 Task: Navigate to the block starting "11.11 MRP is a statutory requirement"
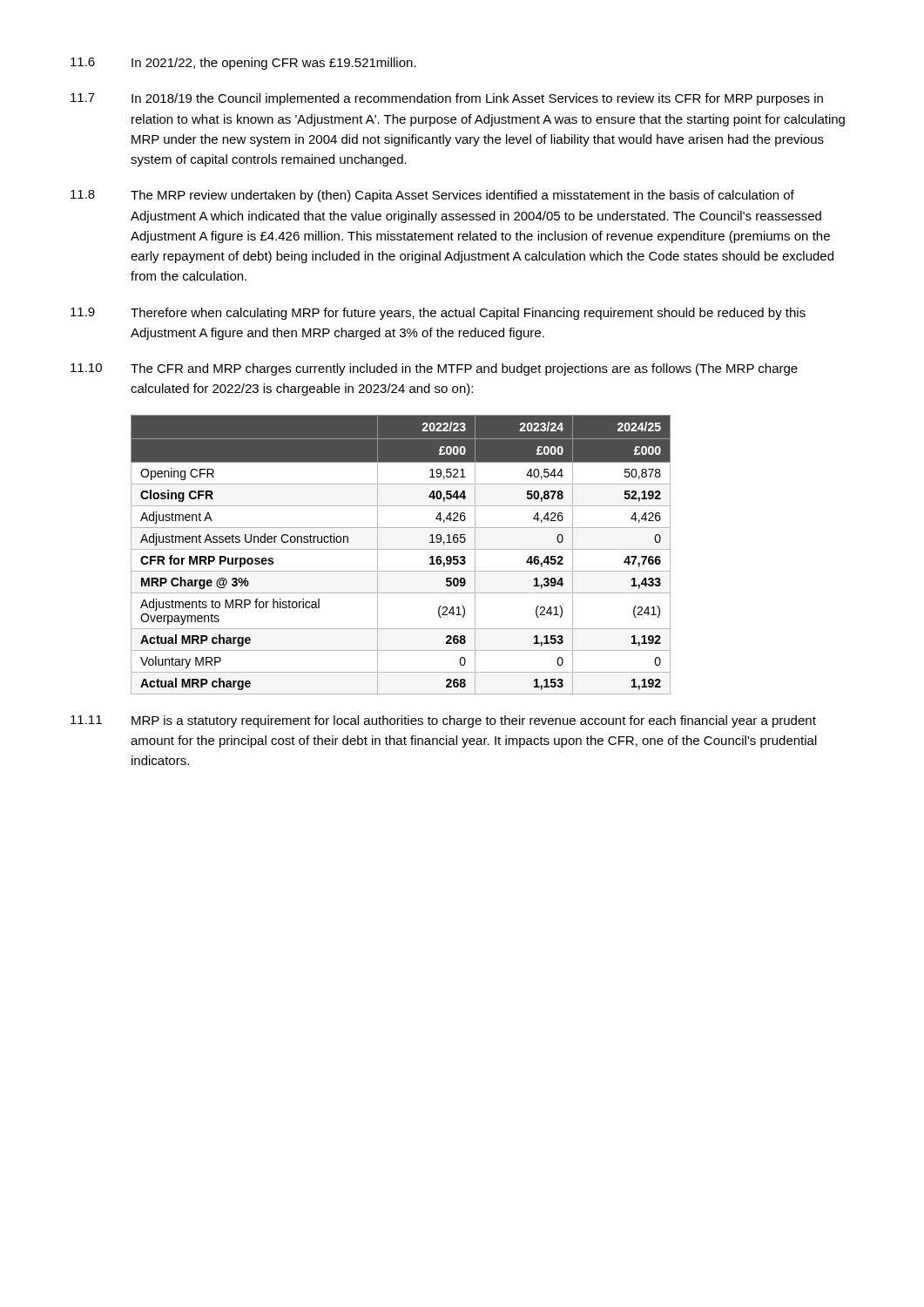pos(462,740)
